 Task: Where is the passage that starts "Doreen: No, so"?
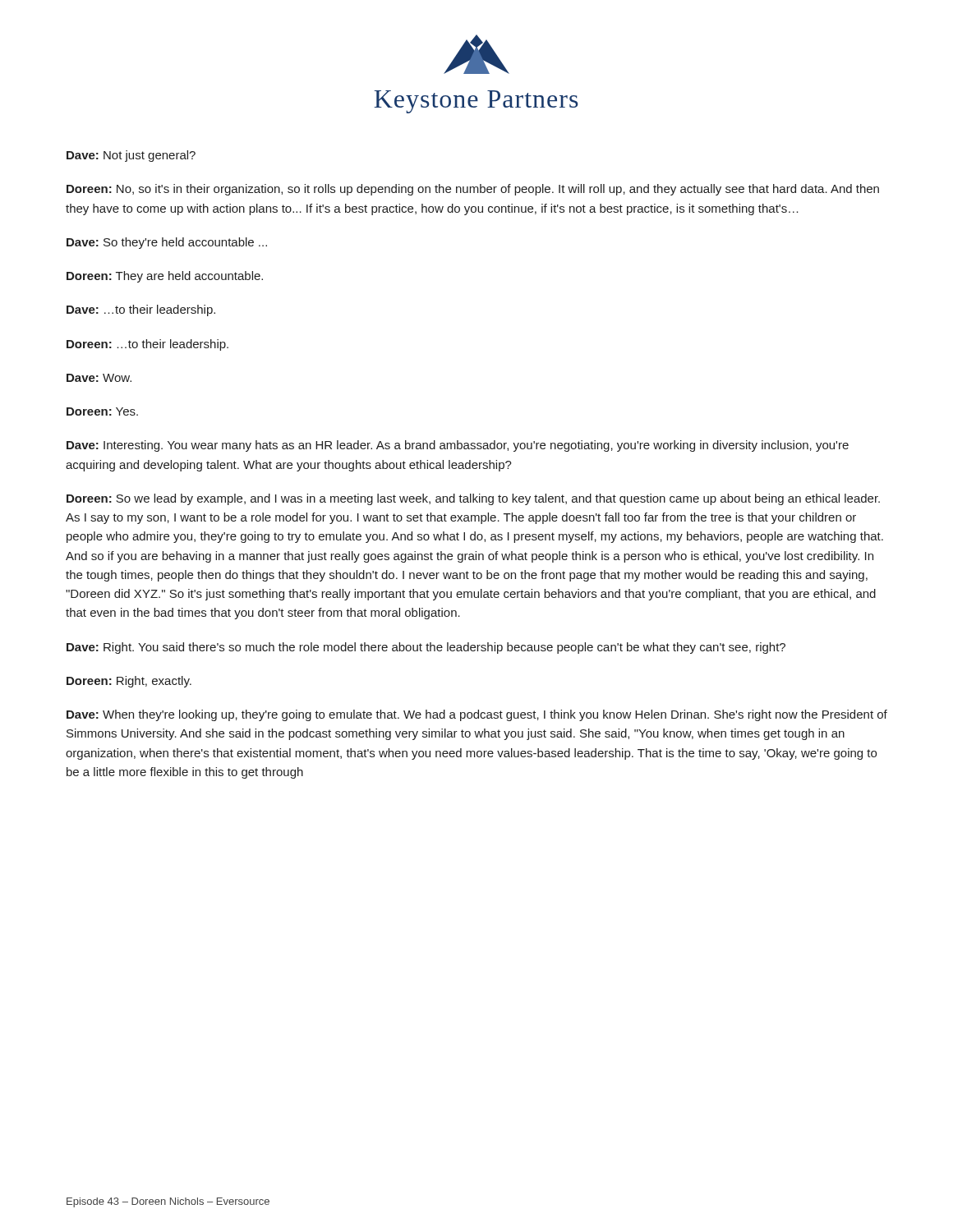click(x=473, y=198)
